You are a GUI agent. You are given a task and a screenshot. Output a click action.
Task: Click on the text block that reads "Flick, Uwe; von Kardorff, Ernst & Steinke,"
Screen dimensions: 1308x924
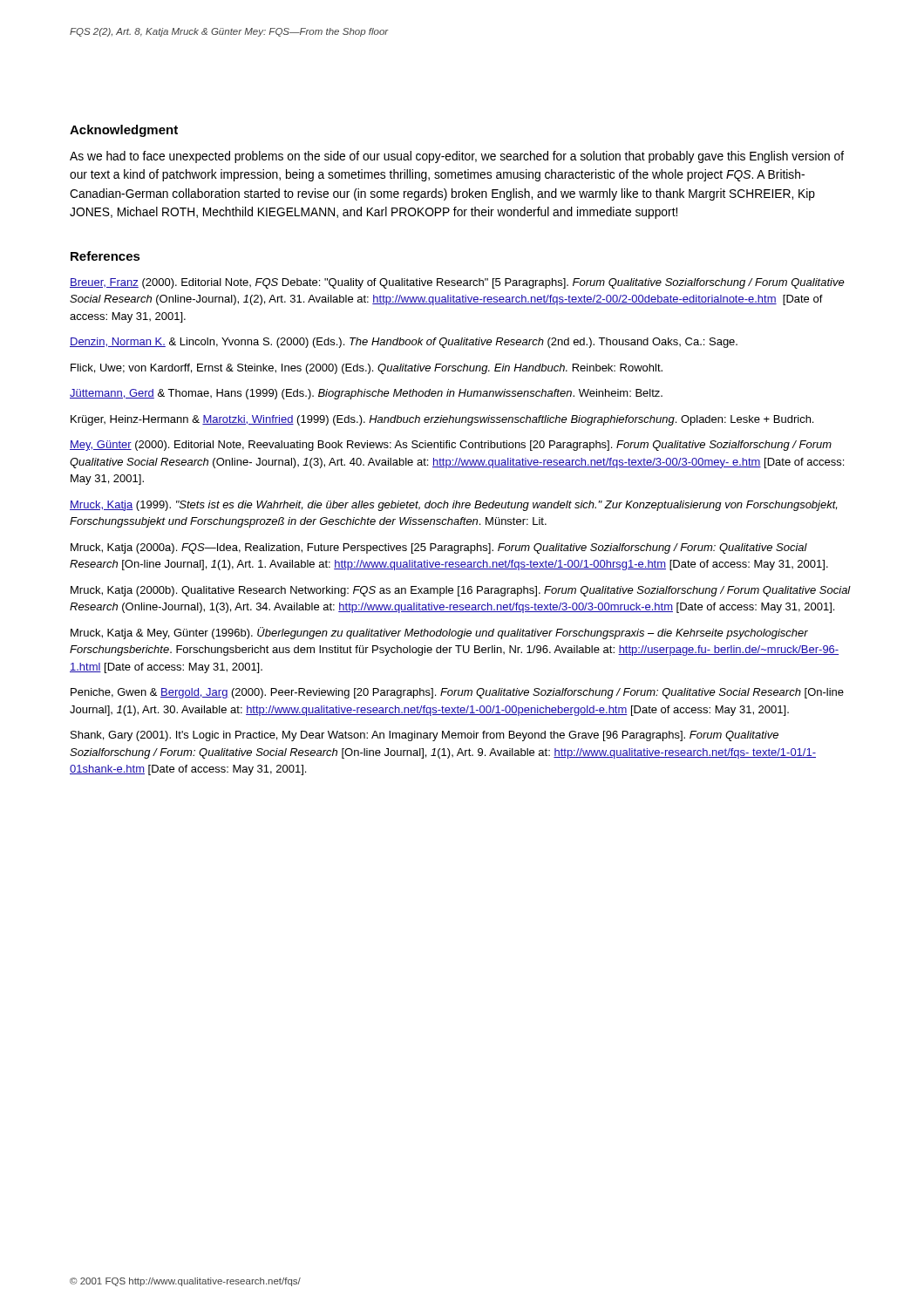coord(367,367)
